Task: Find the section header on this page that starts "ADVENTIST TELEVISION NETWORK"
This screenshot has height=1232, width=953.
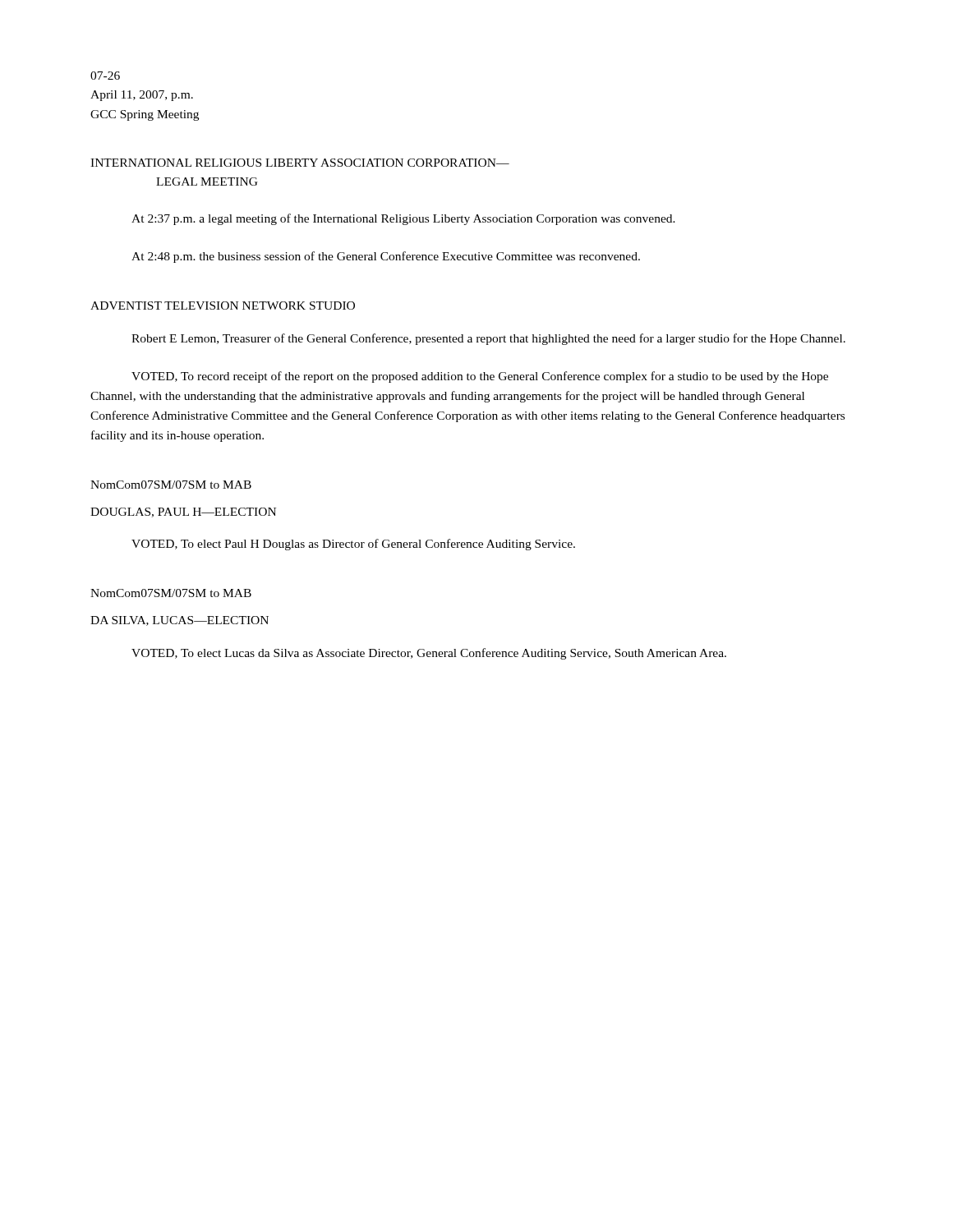Action: [x=223, y=305]
